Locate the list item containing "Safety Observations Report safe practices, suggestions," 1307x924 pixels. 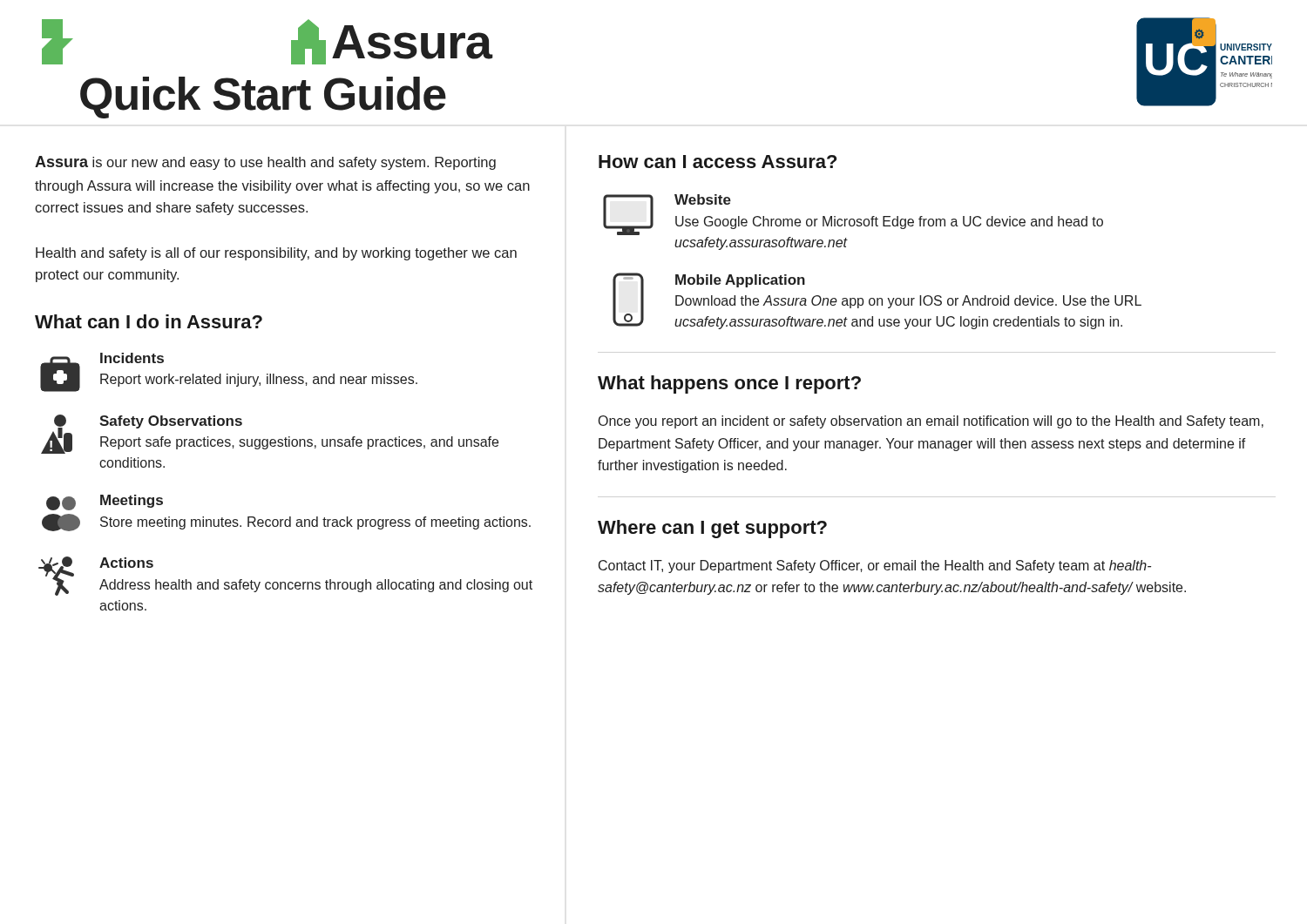[x=299, y=441]
